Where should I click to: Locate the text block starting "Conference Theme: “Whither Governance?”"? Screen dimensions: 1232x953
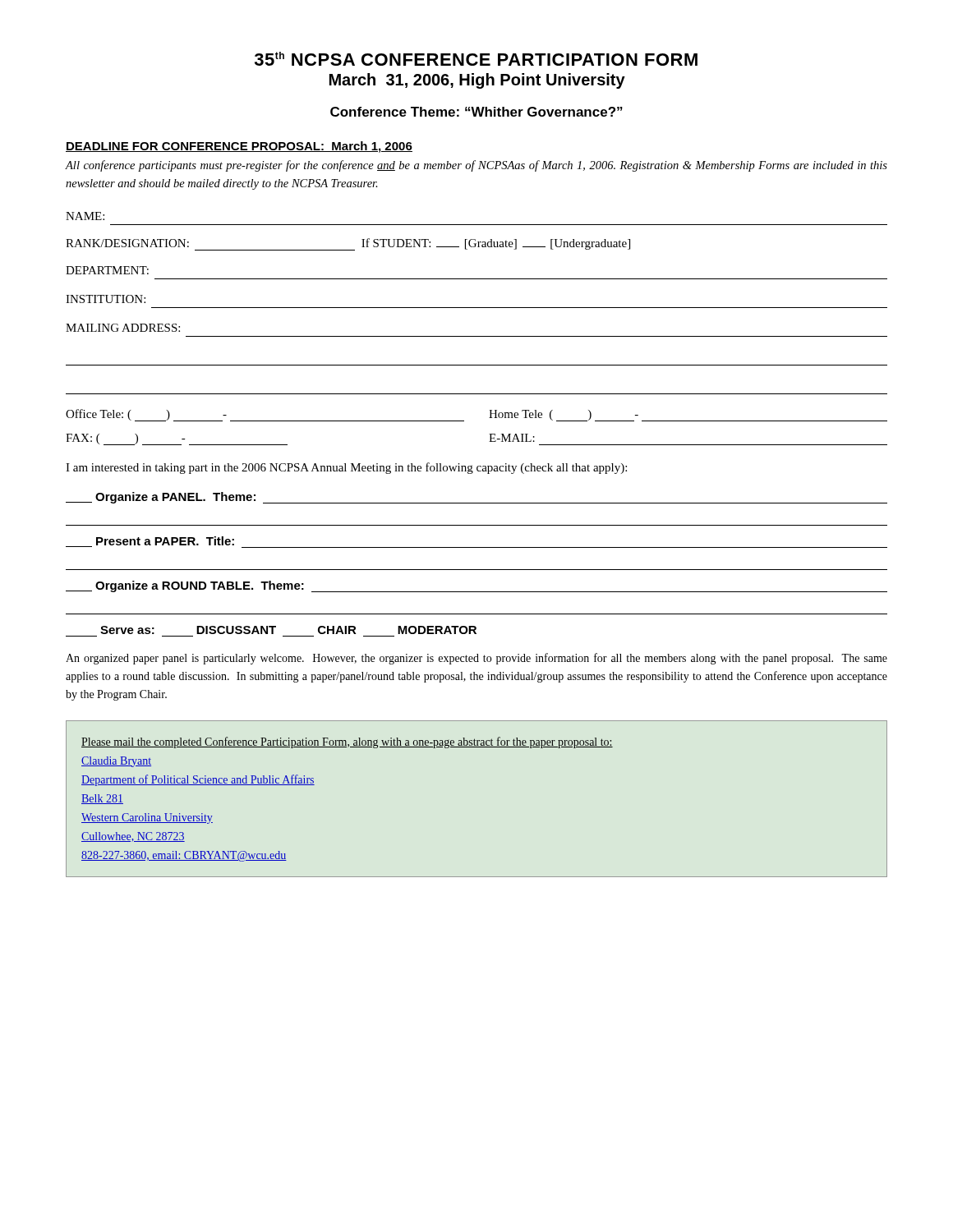tap(476, 112)
